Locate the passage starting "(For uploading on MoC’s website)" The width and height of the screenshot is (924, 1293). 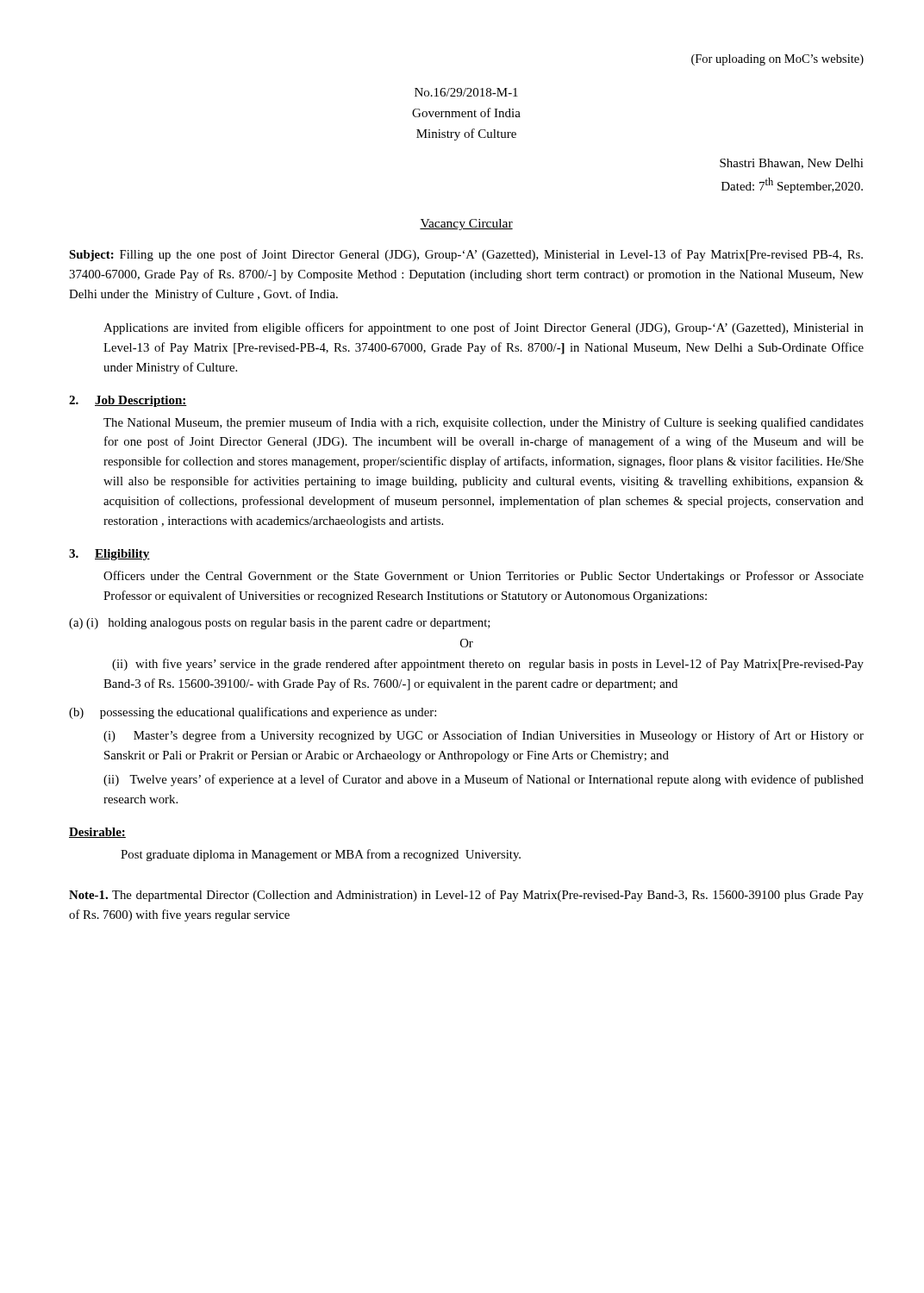tap(777, 59)
